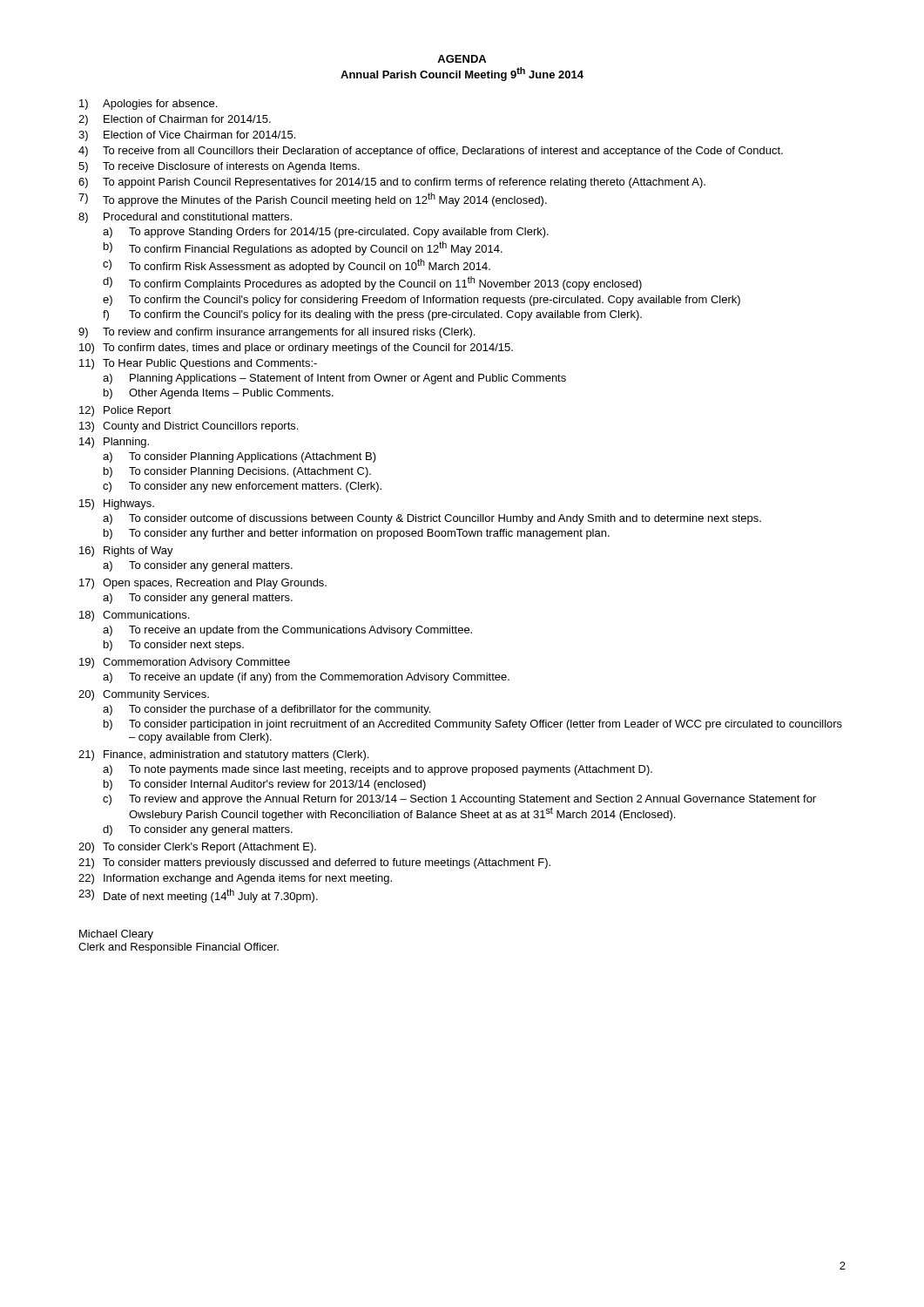Click where it says "20) To consider Clerk's Report (Attachment E)."
The image size is (924, 1307).
[197, 848]
